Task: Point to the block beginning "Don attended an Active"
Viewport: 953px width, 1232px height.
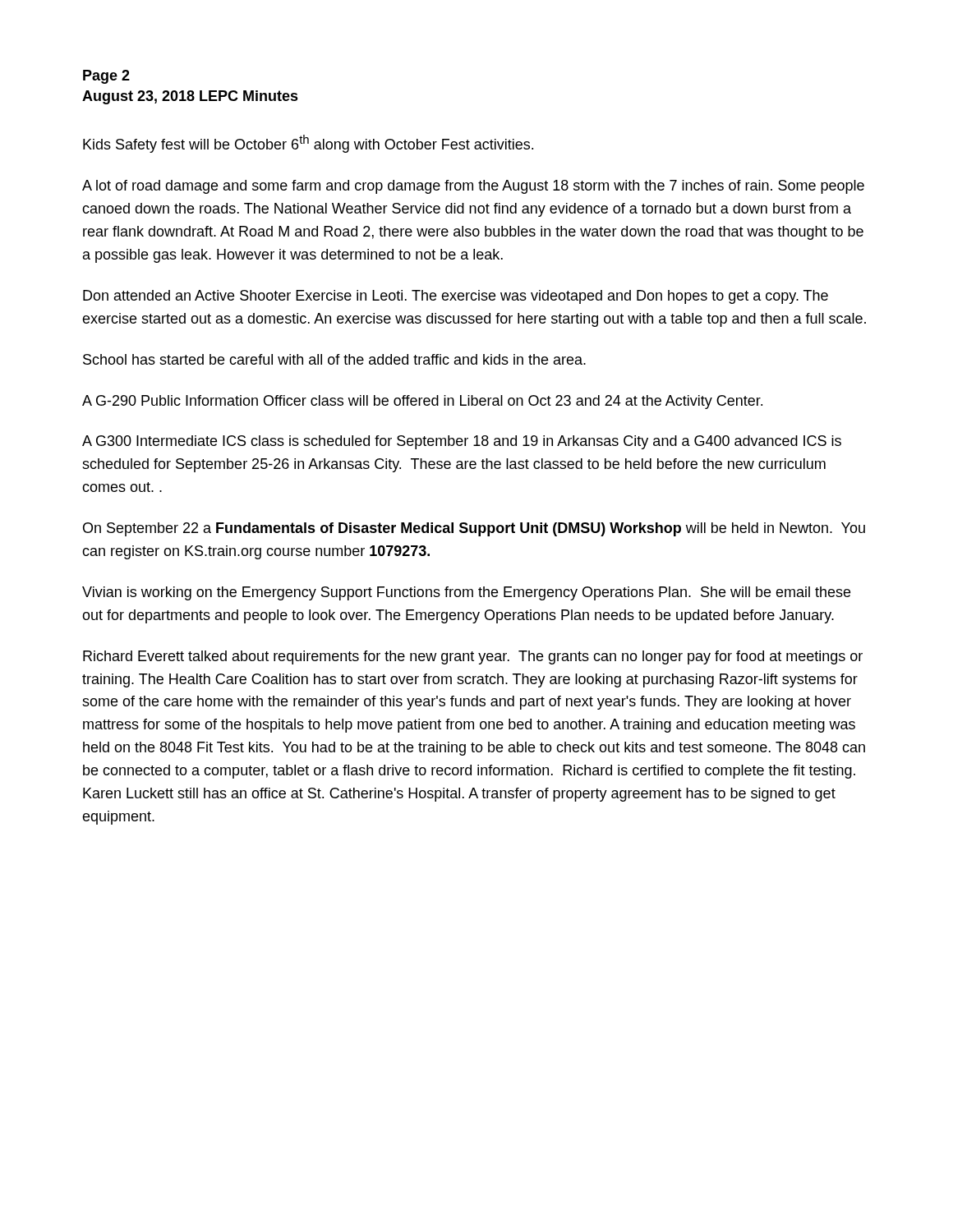Action: 475,307
